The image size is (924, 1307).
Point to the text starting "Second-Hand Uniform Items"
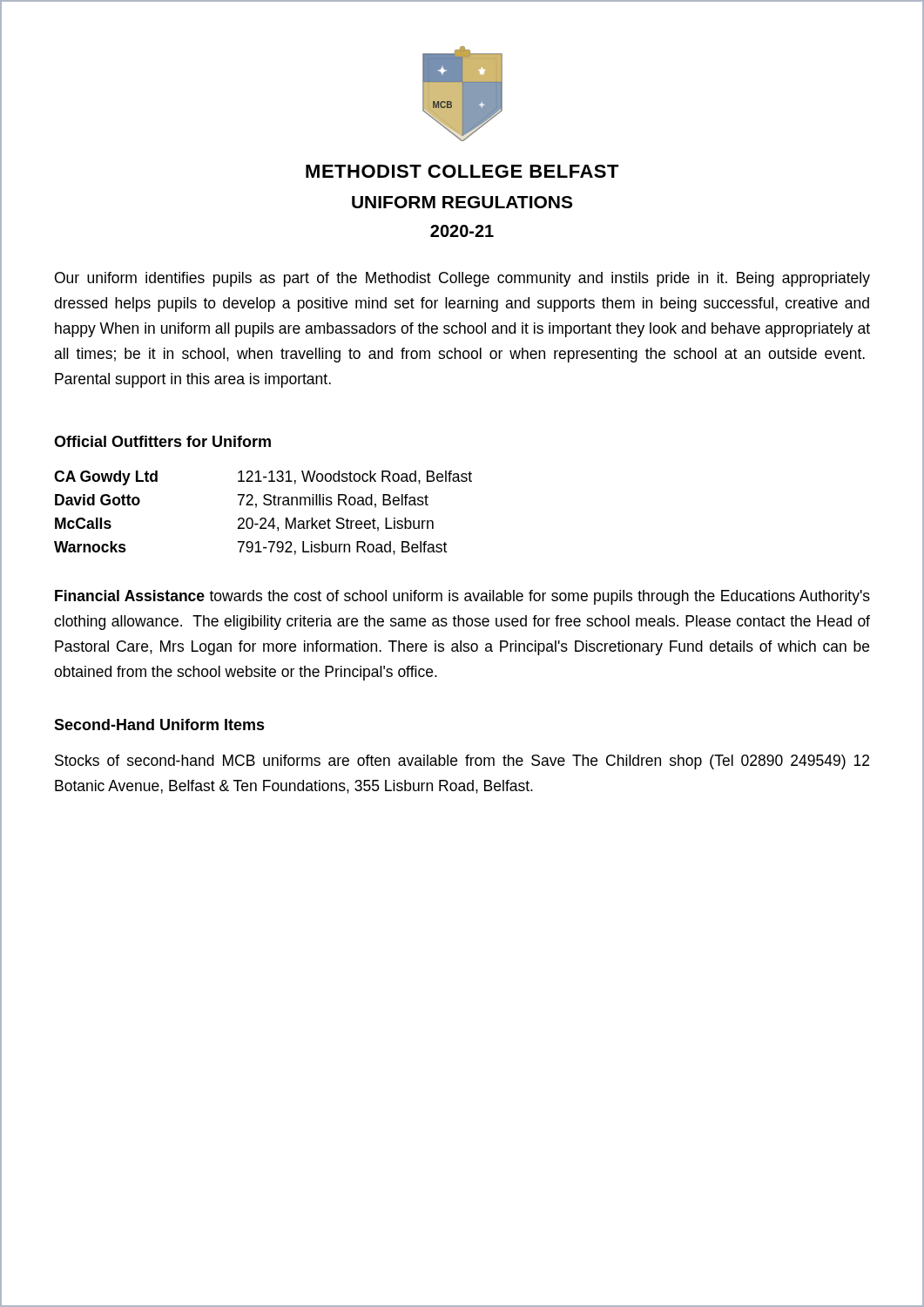coord(159,725)
